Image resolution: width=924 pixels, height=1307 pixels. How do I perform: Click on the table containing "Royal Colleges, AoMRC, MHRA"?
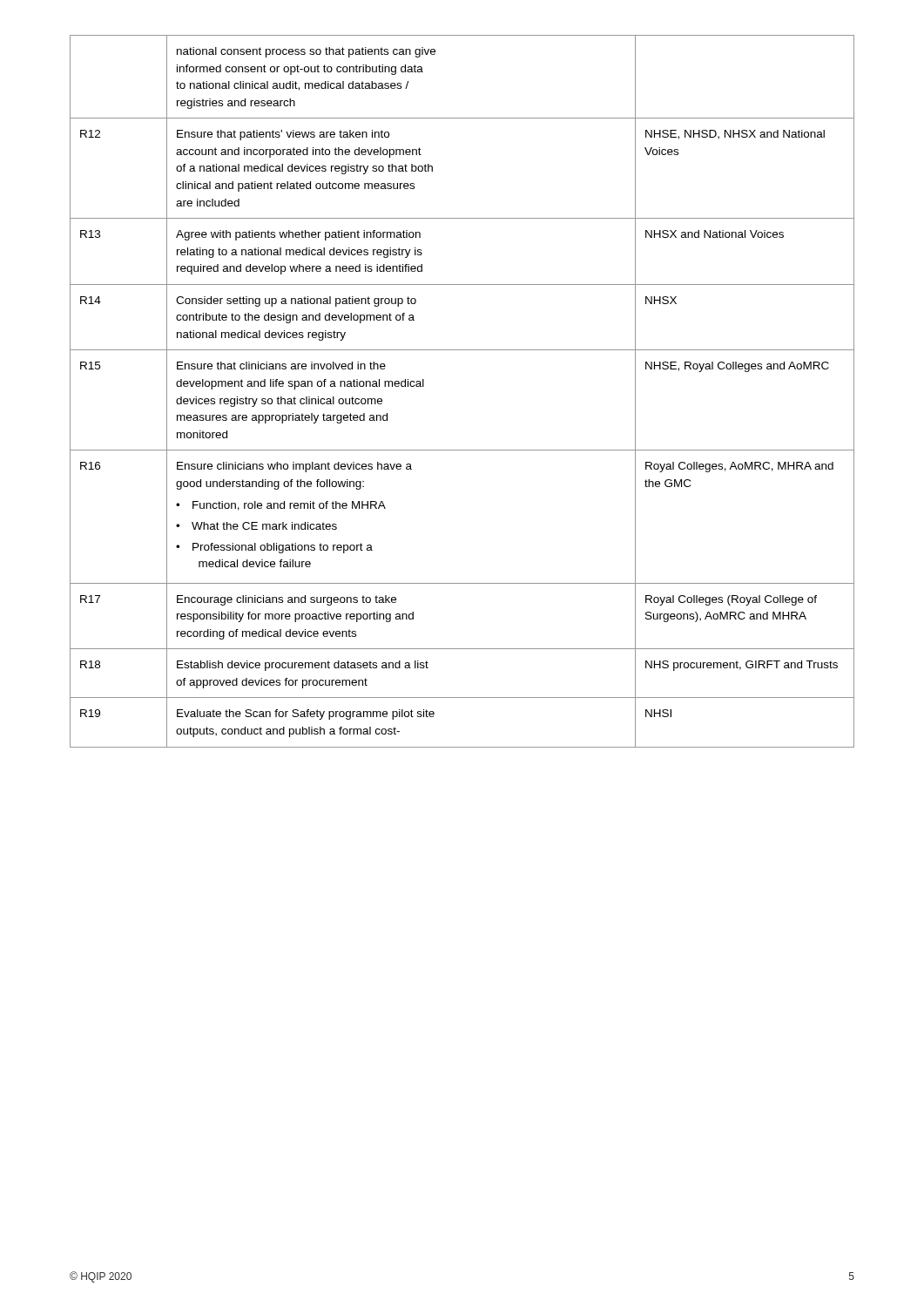(462, 391)
